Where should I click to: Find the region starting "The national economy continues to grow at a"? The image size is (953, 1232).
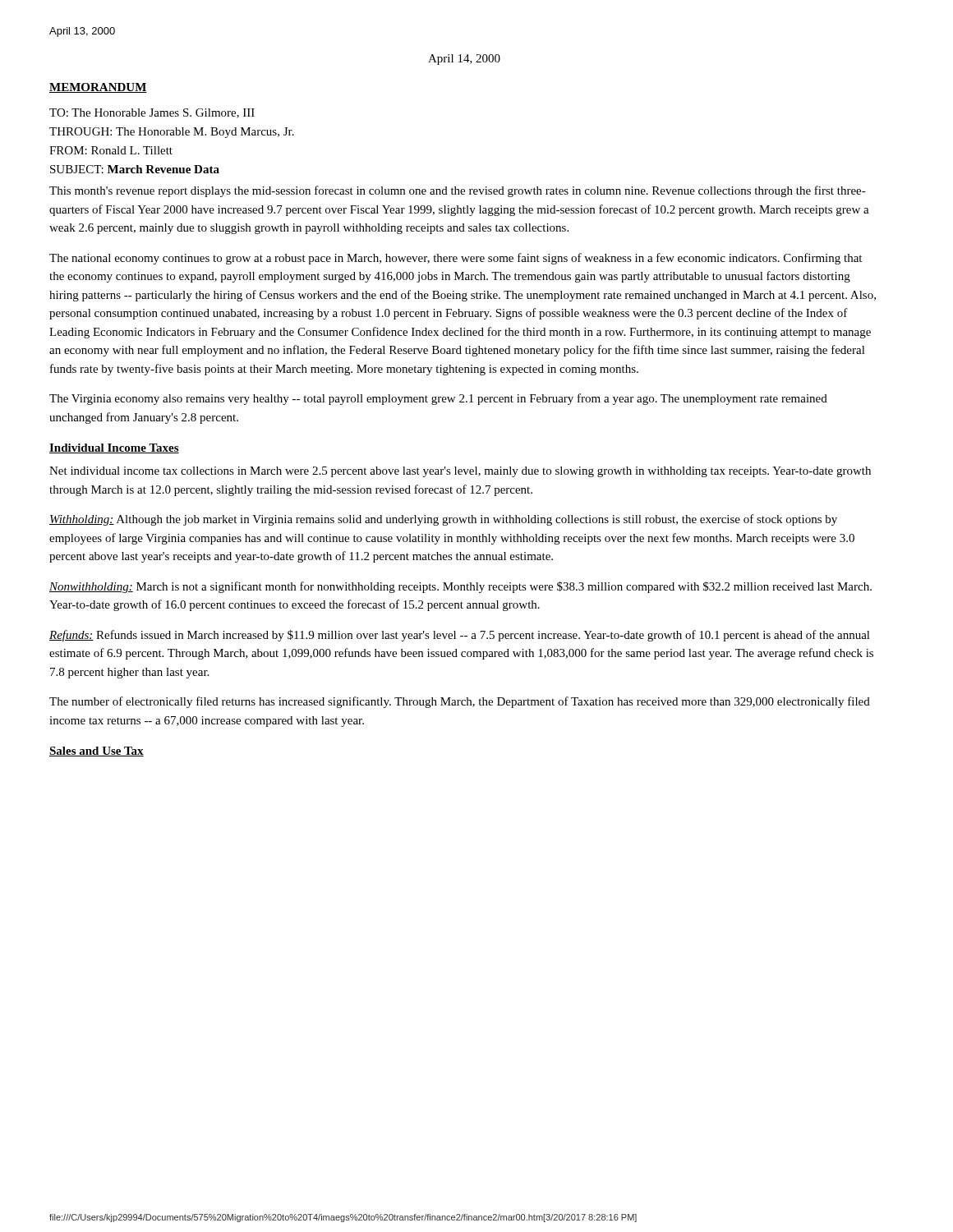point(463,313)
